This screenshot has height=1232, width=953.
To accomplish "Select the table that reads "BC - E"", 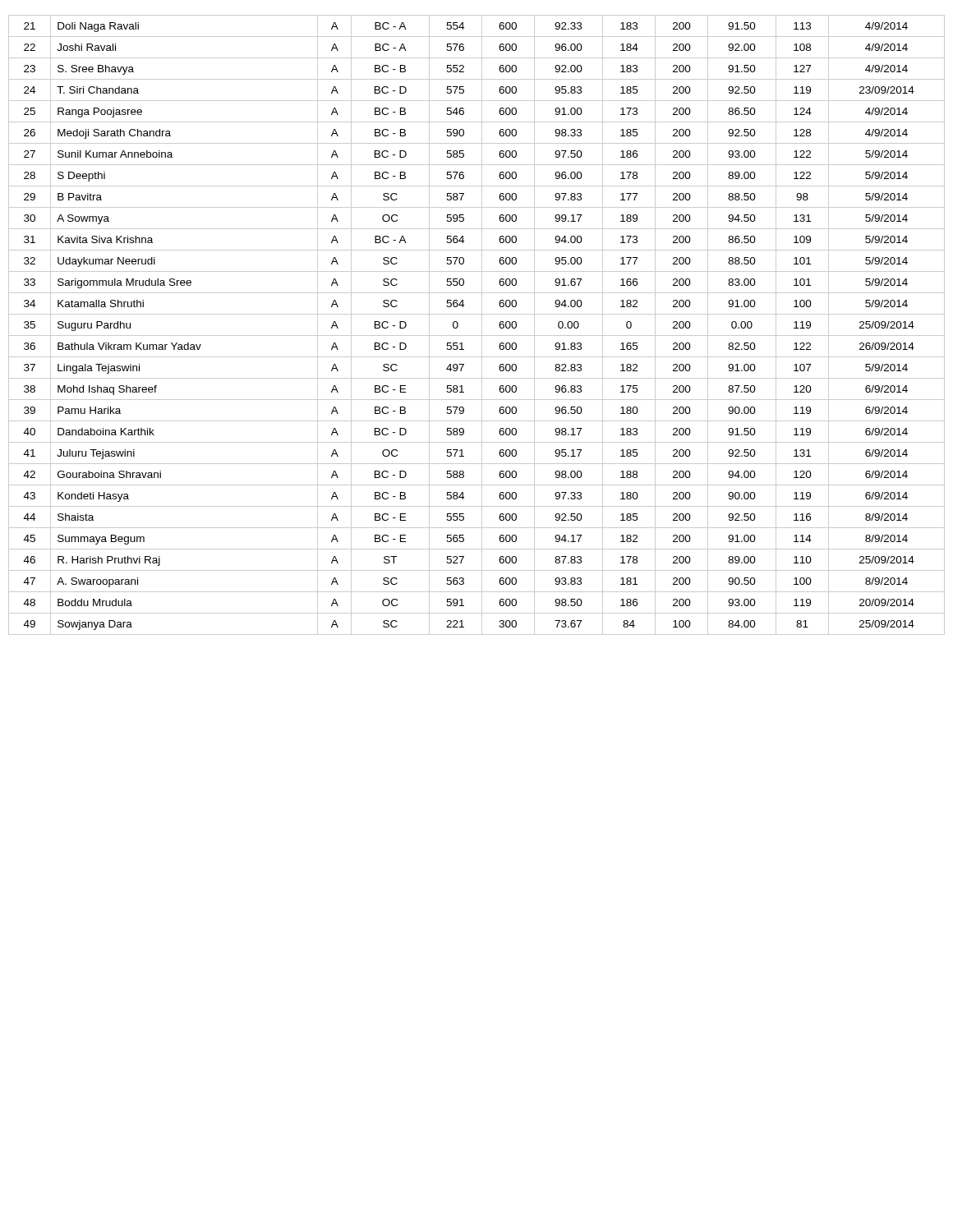I will tap(476, 325).
